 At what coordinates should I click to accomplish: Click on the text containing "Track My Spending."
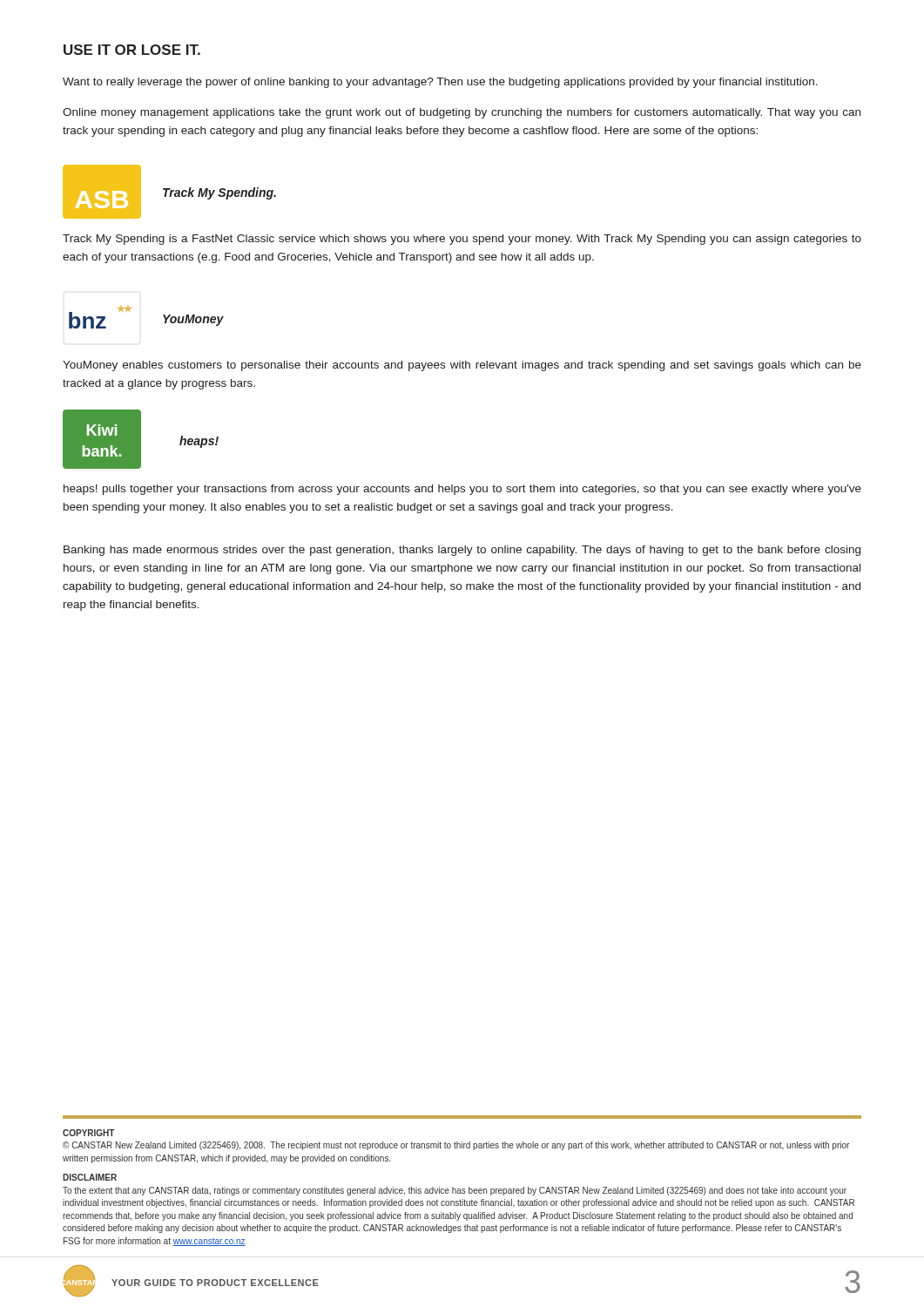(x=219, y=193)
